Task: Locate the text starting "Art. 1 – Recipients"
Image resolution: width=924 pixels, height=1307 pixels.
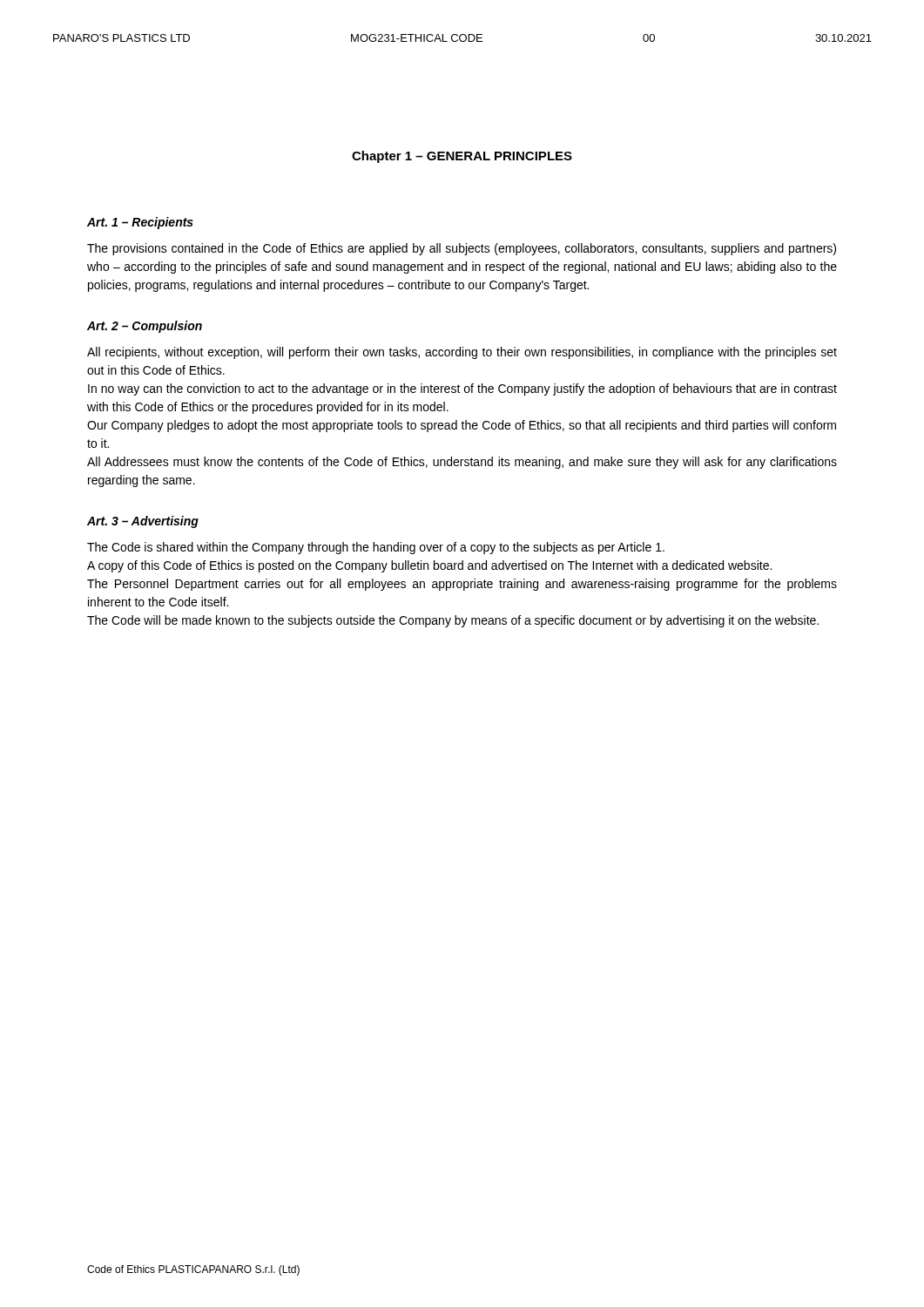Action: coord(140,222)
